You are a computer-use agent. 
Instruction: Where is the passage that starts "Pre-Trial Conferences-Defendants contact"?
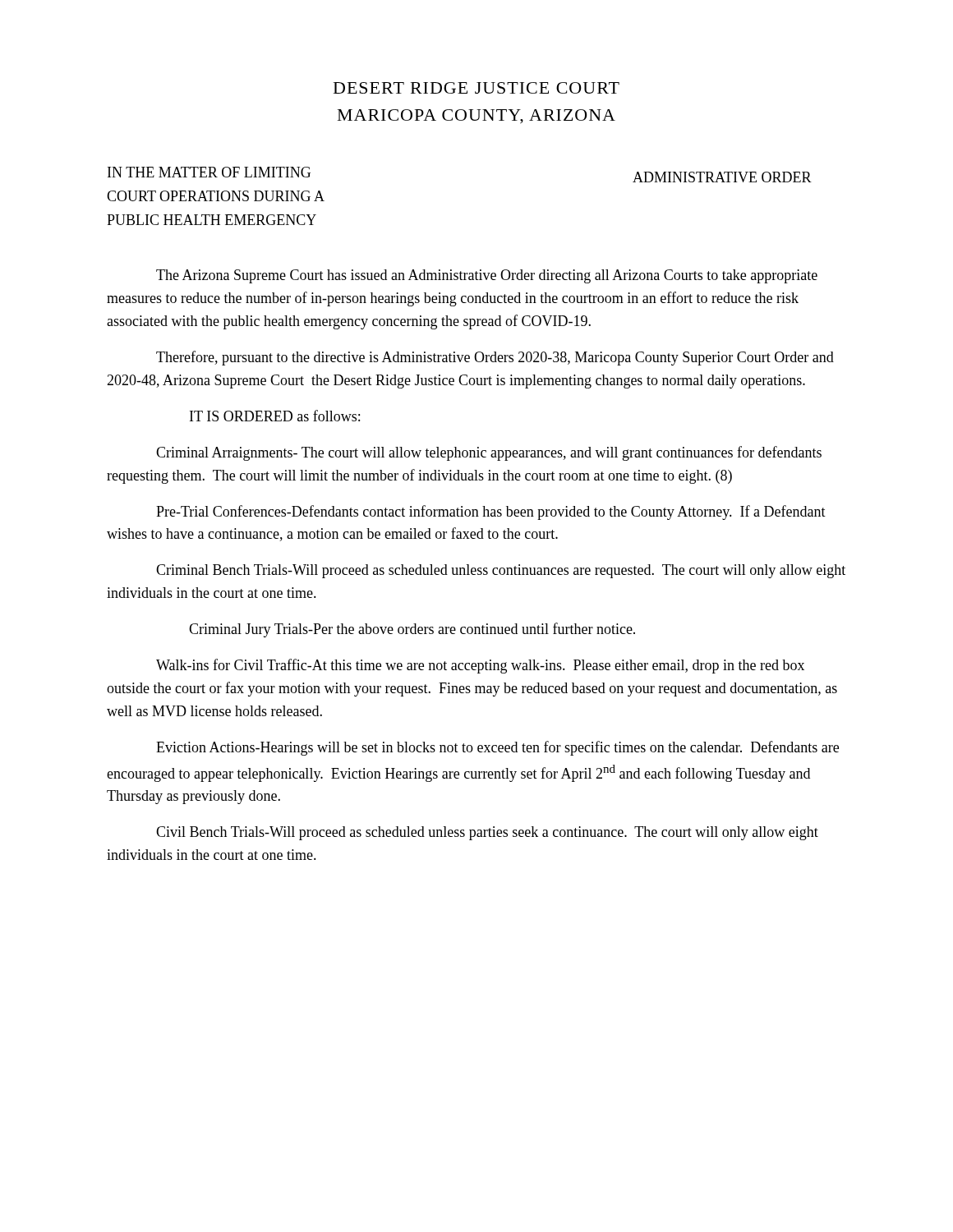(466, 523)
